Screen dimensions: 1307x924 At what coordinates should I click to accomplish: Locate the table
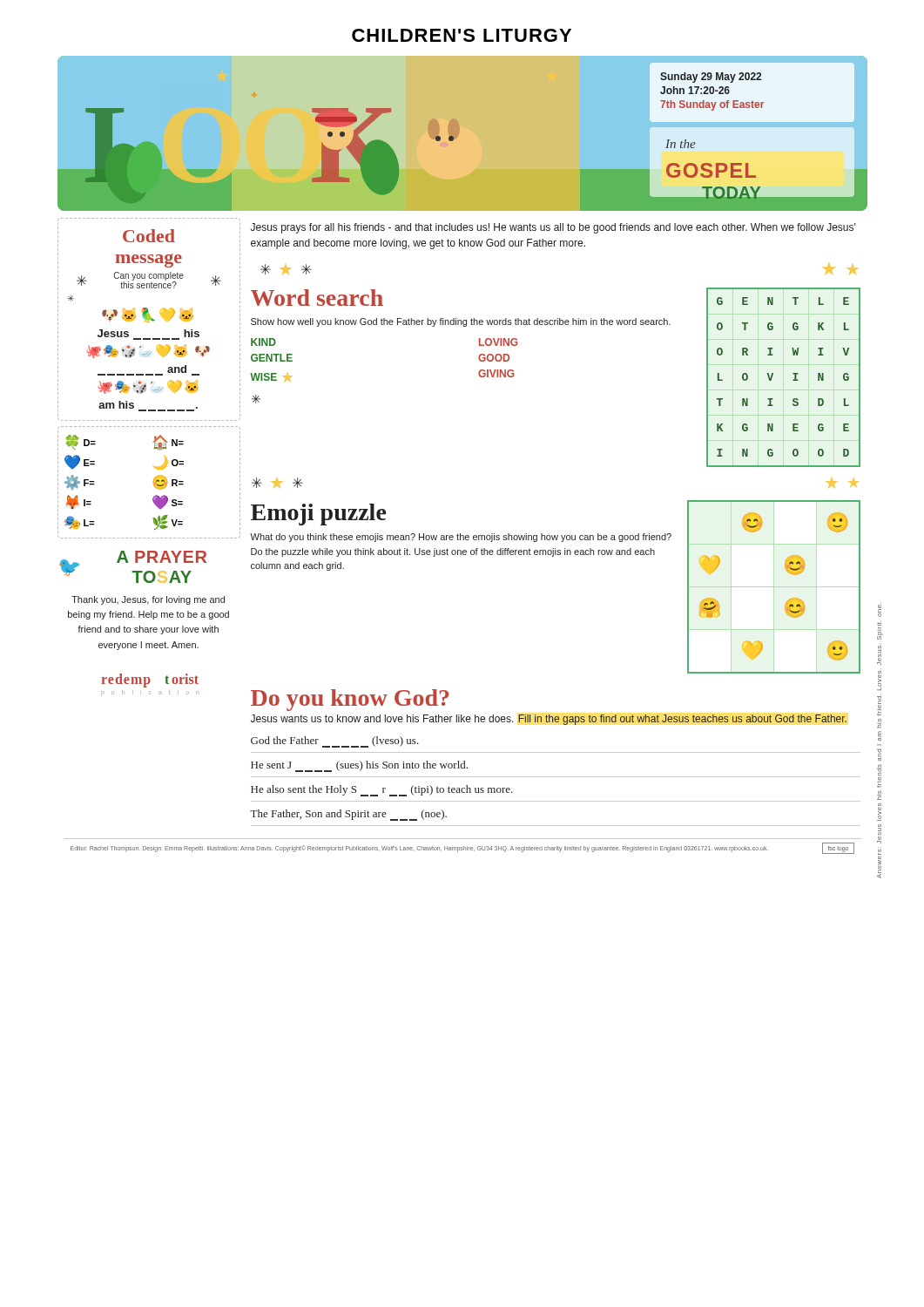pyautogui.click(x=783, y=377)
